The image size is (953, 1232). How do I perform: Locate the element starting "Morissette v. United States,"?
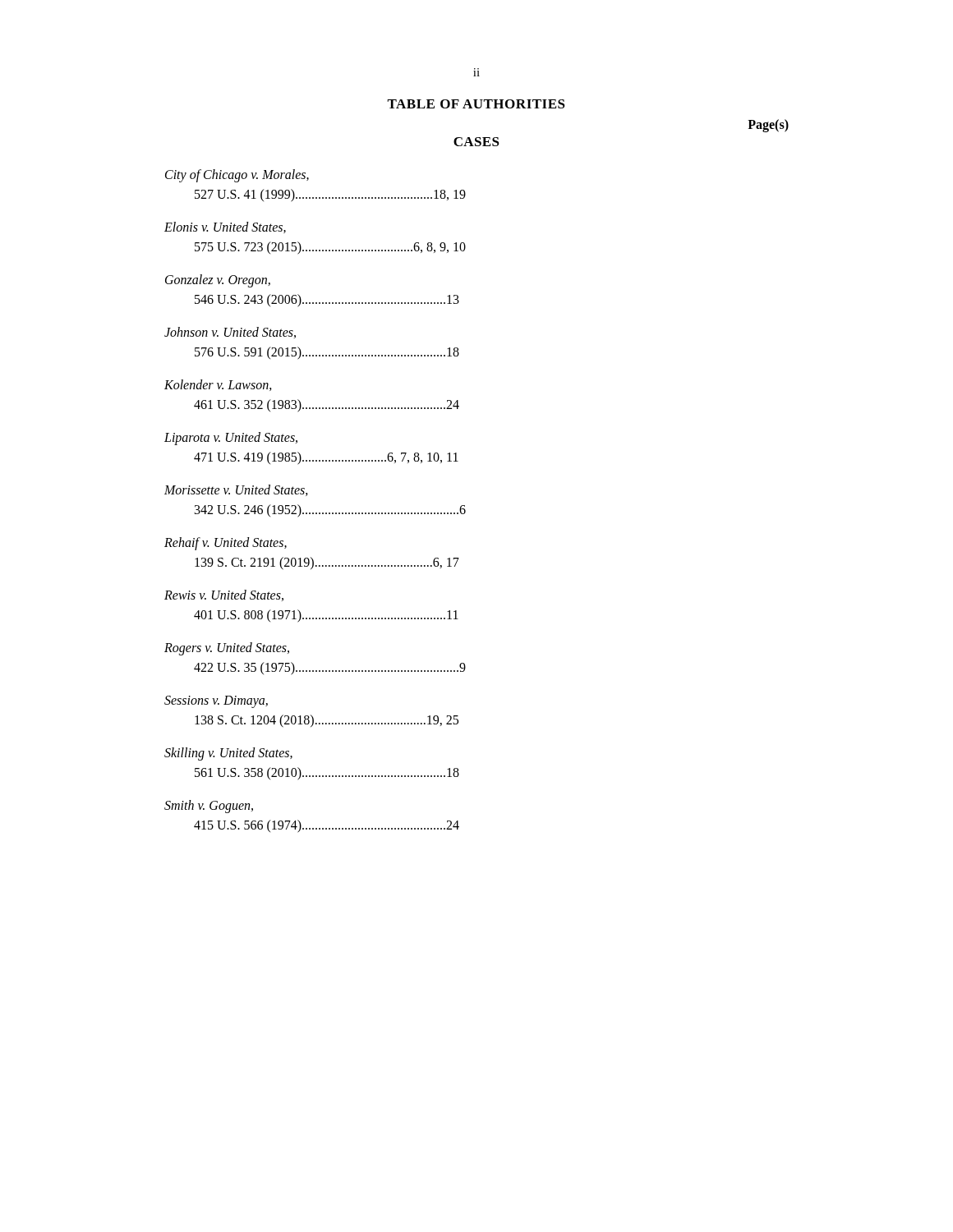(236, 490)
